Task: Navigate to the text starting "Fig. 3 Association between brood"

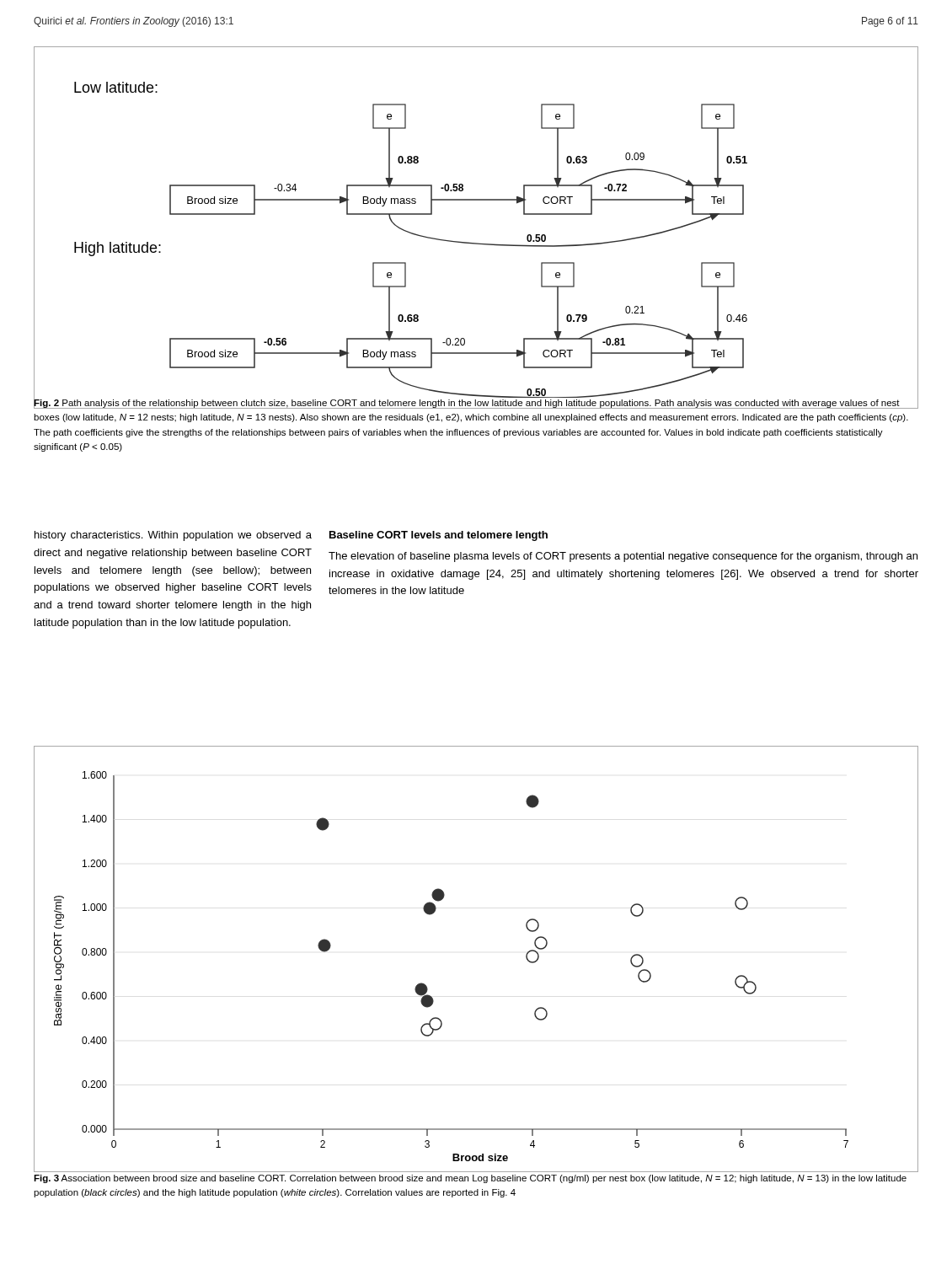Action: click(x=470, y=1185)
